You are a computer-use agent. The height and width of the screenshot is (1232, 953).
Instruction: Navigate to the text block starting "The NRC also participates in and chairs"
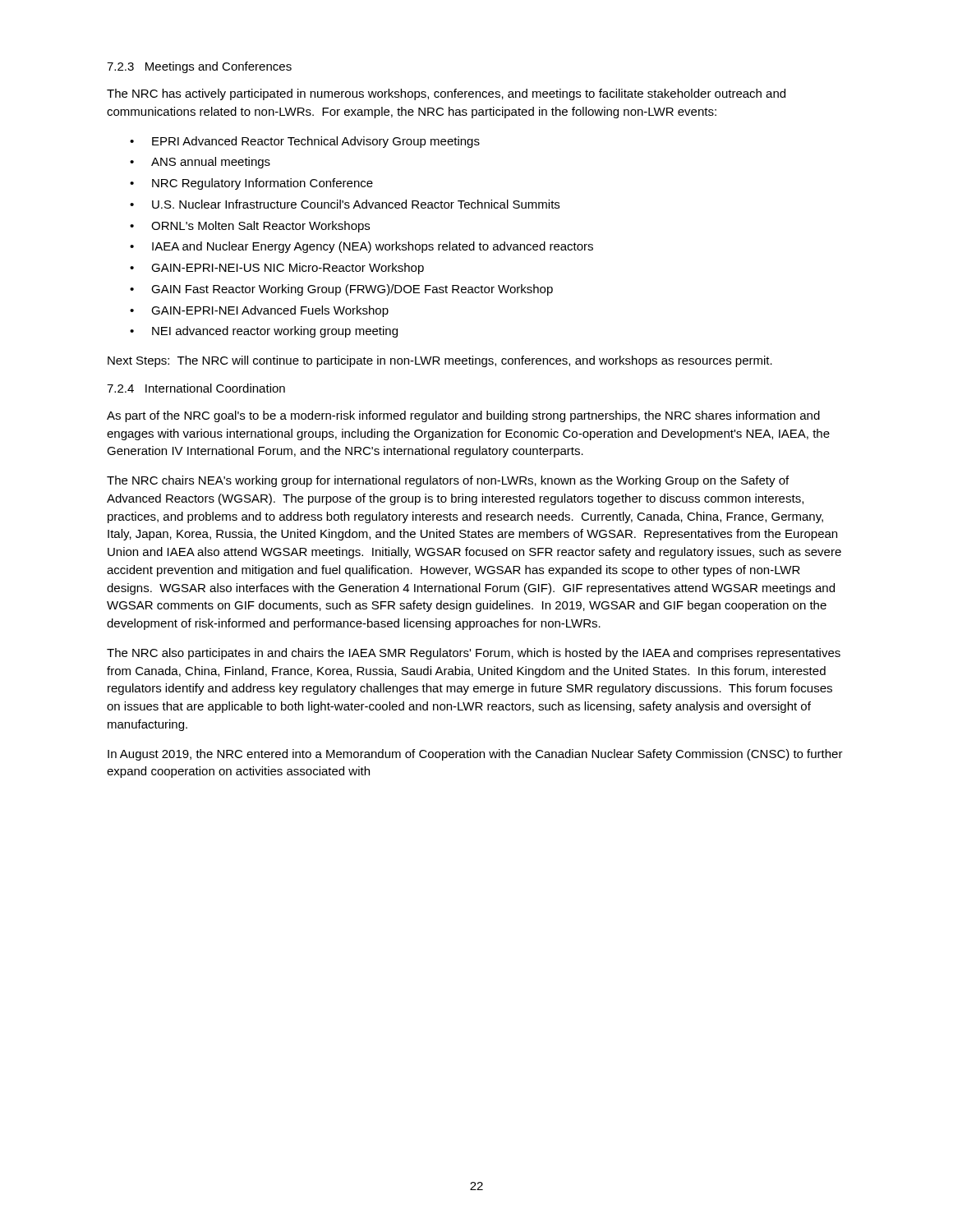(474, 688)
